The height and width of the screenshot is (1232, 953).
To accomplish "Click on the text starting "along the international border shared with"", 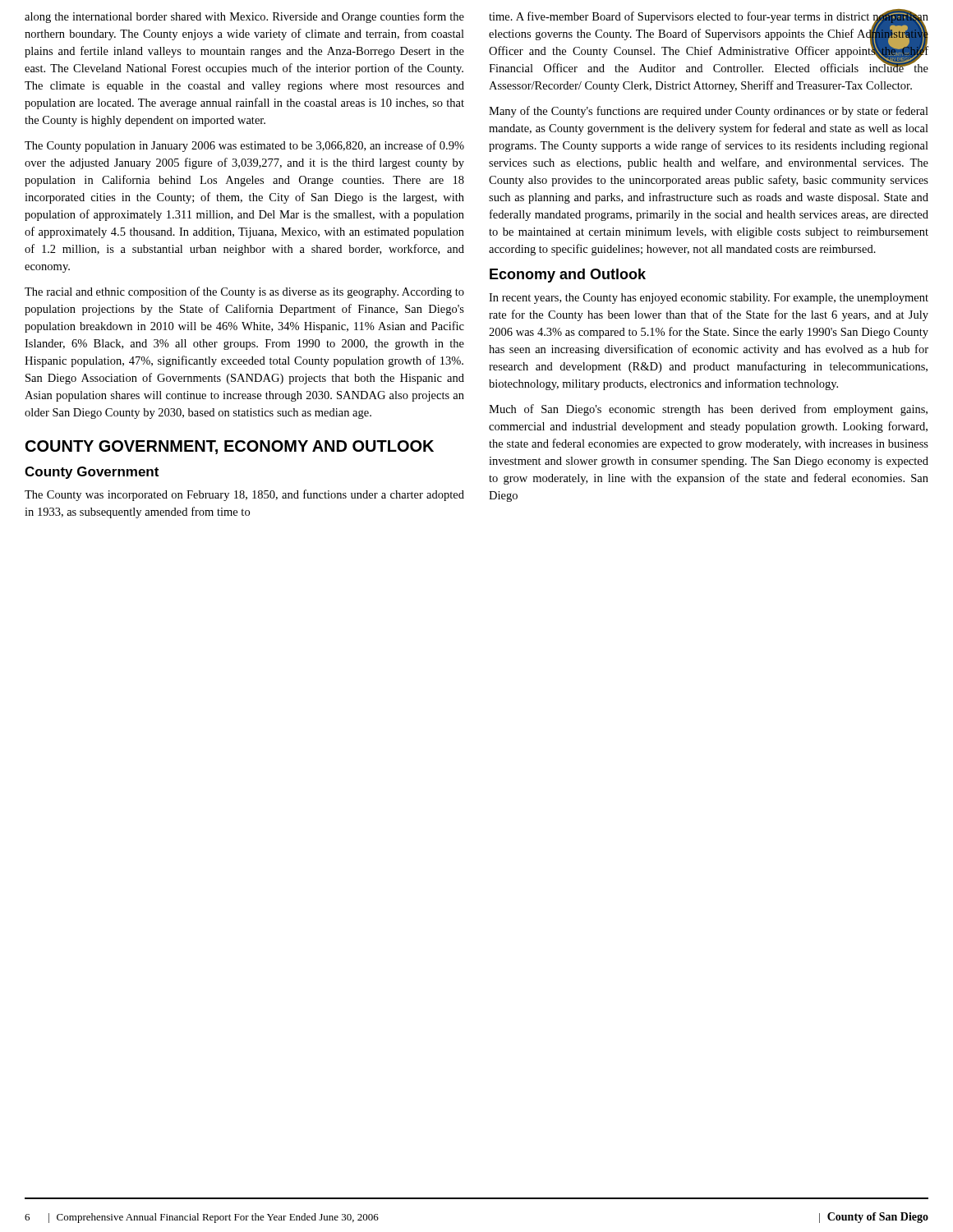I will (244, 69).
